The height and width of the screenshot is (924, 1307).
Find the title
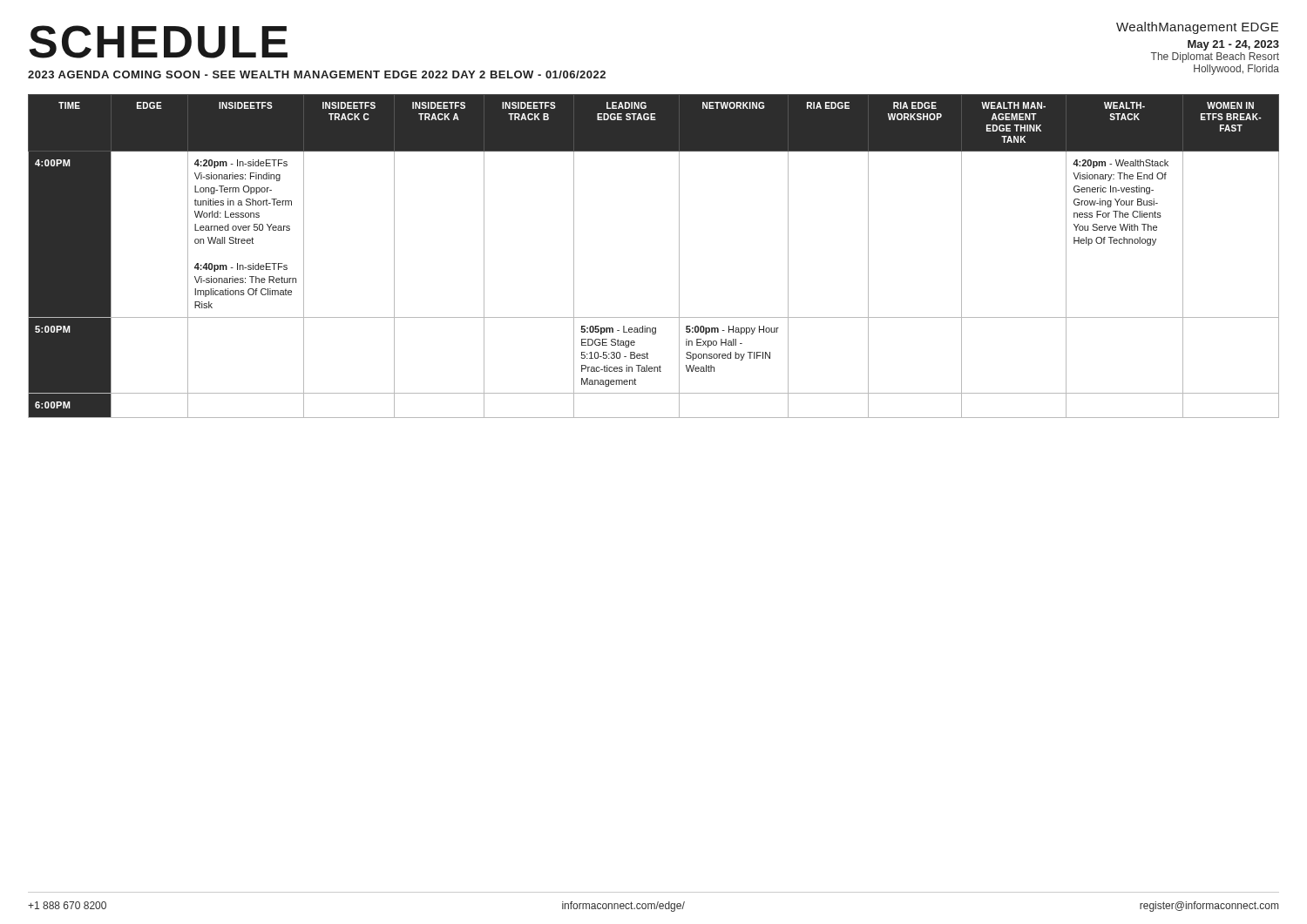pos(159,42)
